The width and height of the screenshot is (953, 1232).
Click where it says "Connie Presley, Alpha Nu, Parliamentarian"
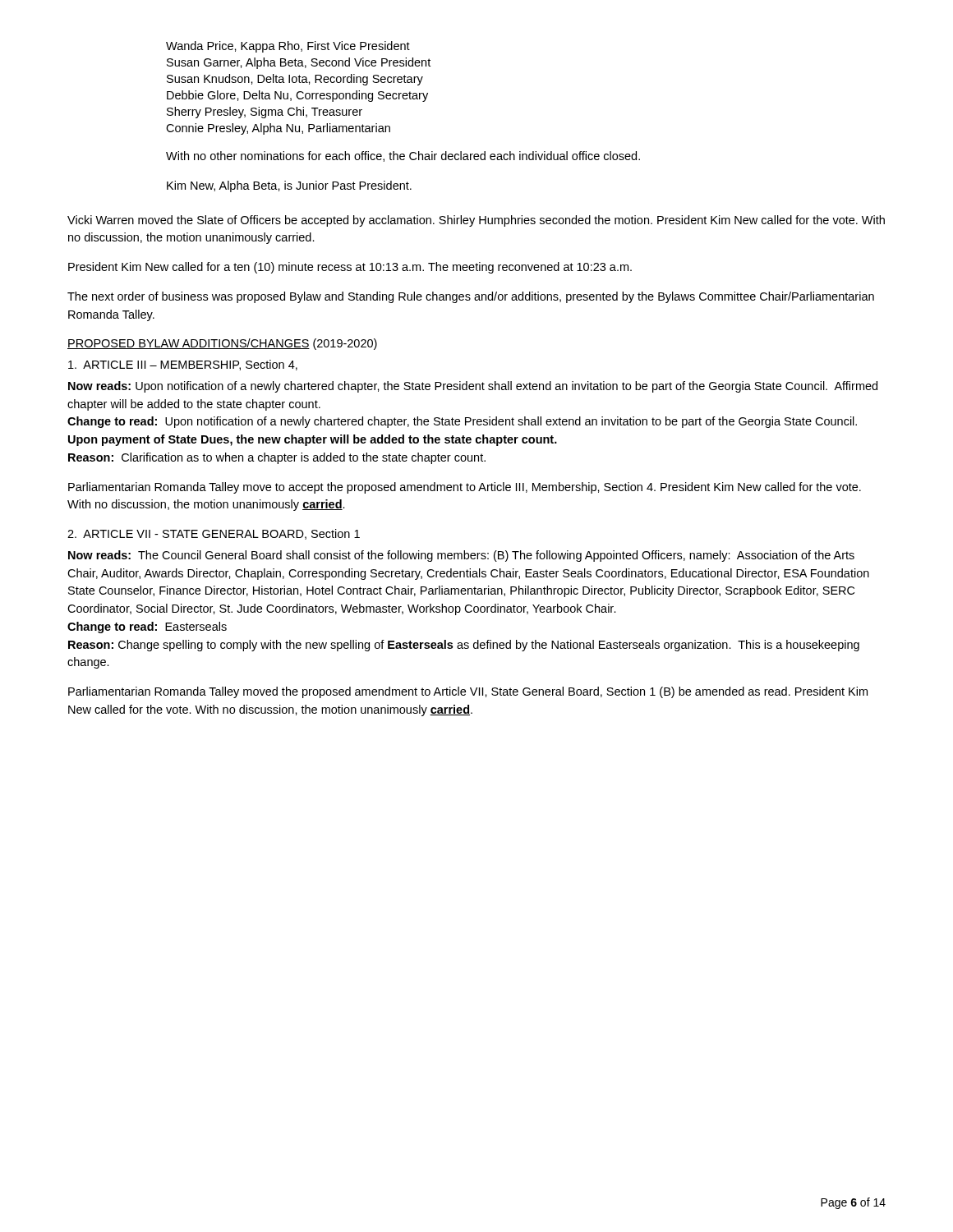pos(278,128)
